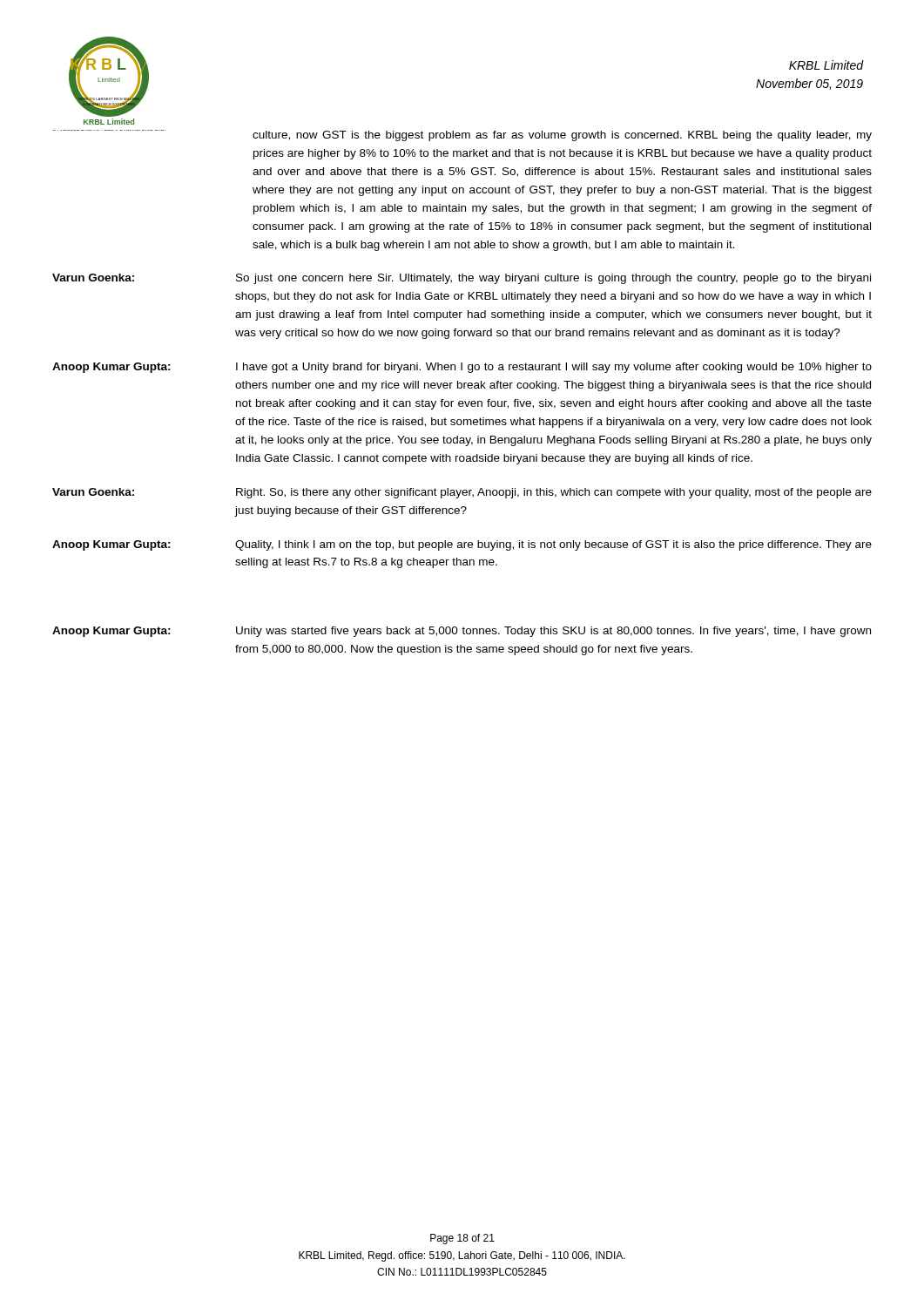
Task: Find the text block that reads "Varun Goenka: Right. So, is there any"
Action: point(462,502)
